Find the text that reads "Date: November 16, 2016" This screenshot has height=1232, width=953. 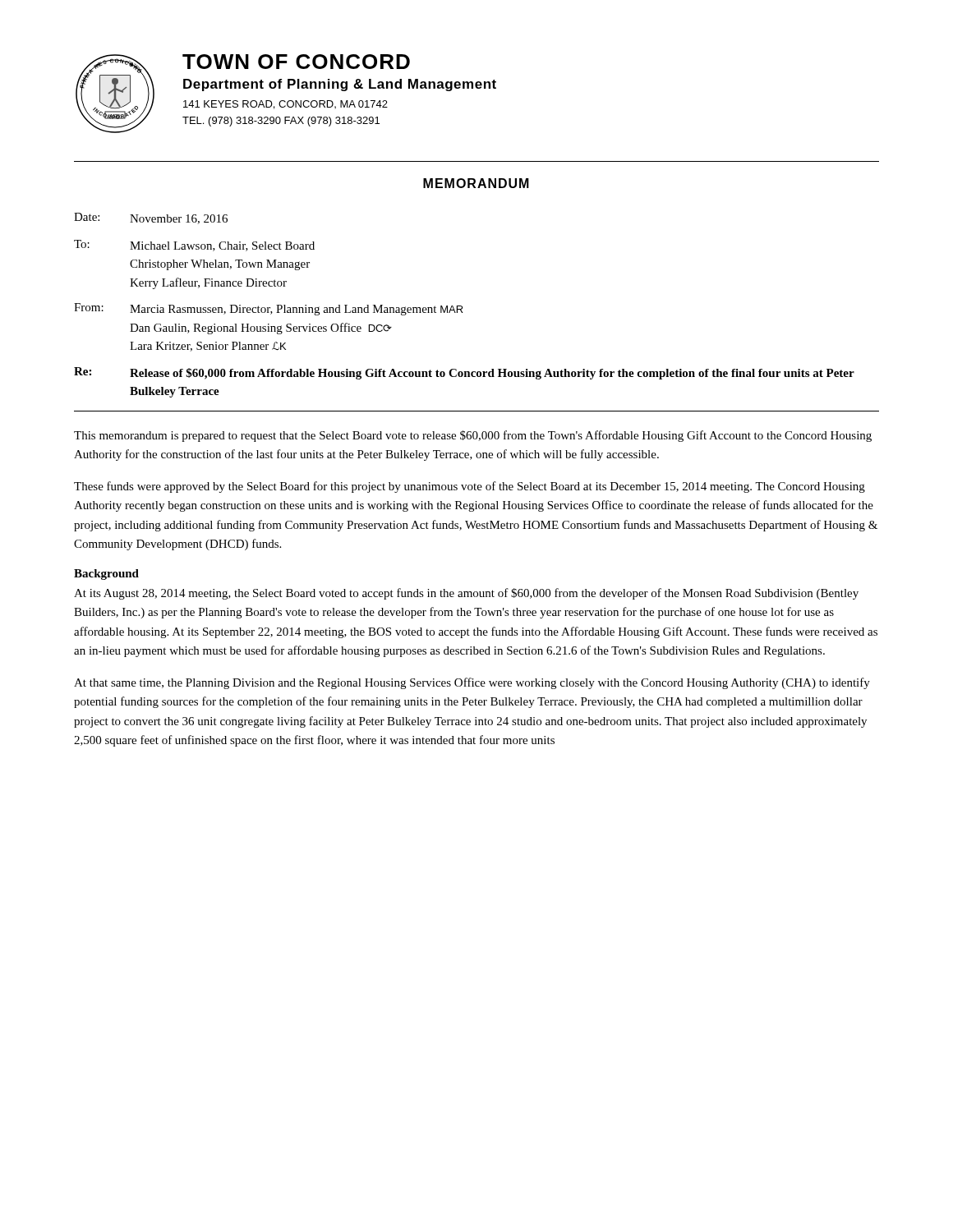coord(151,218)
